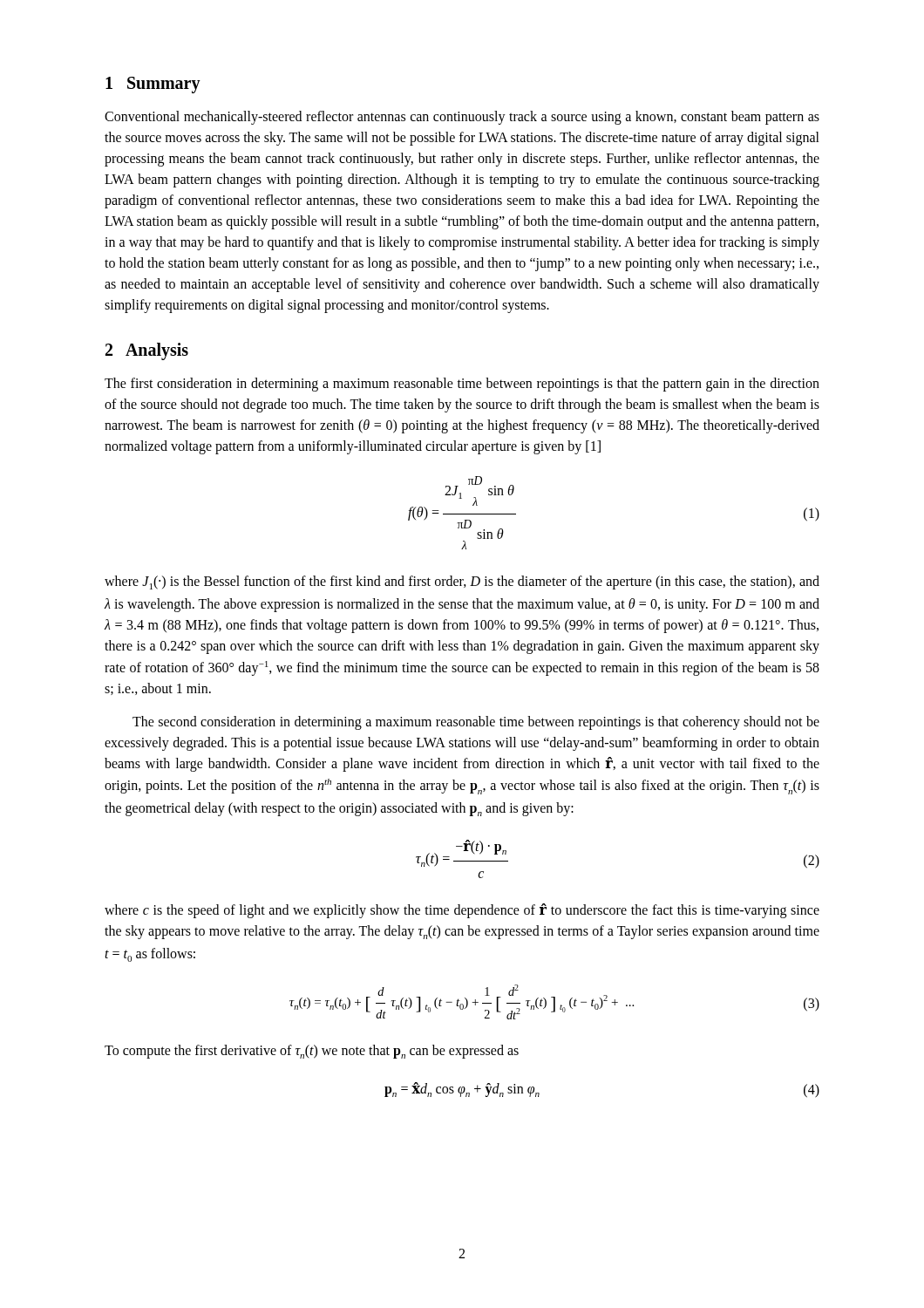Select the formula that says "pn = x̂dn cos φn +"
This screenshot has height=1308, width=924.
[x=462, y=1090]
